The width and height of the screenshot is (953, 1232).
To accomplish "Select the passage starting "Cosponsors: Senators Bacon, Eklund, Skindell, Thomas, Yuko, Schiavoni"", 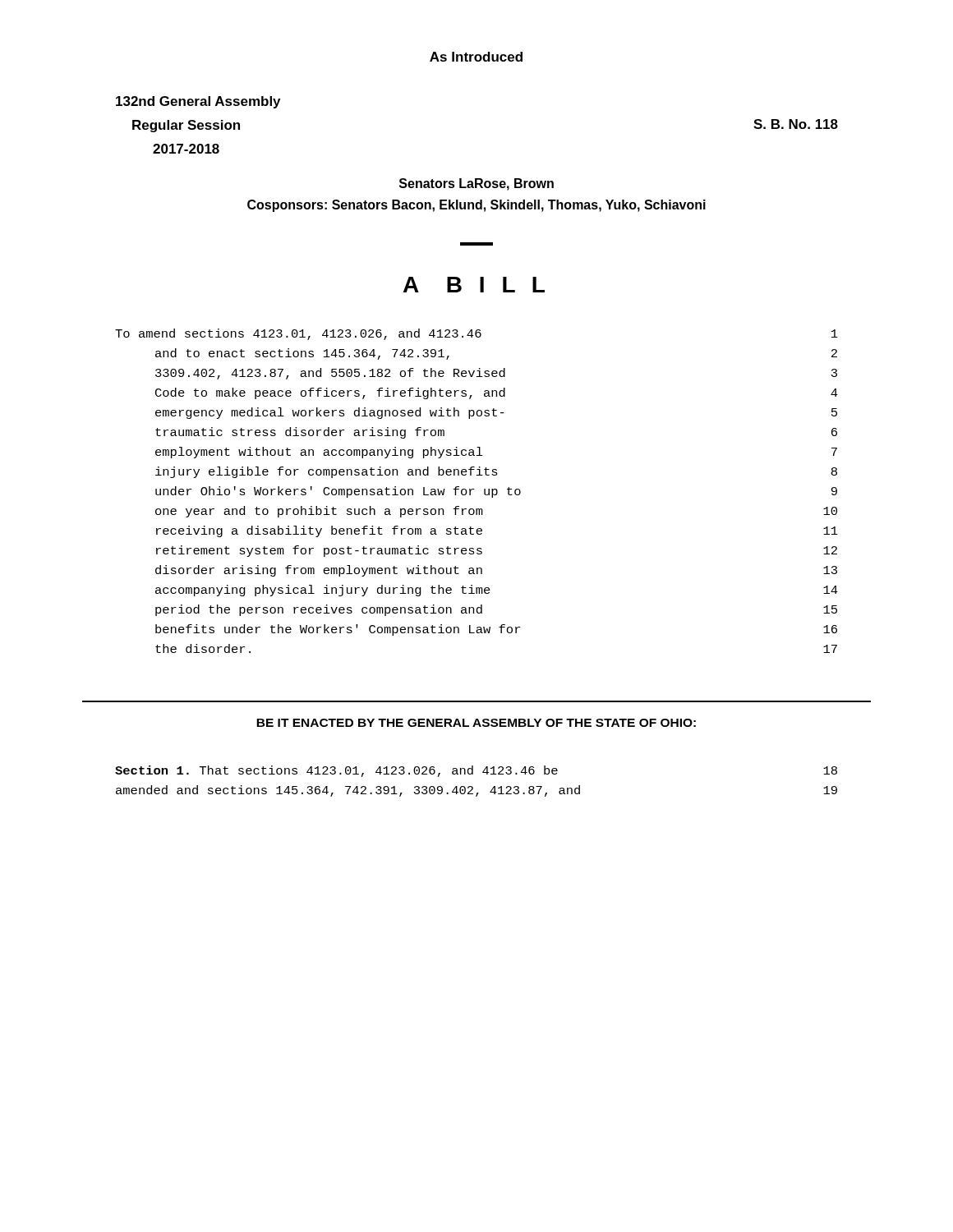I will tap(476, 205).
